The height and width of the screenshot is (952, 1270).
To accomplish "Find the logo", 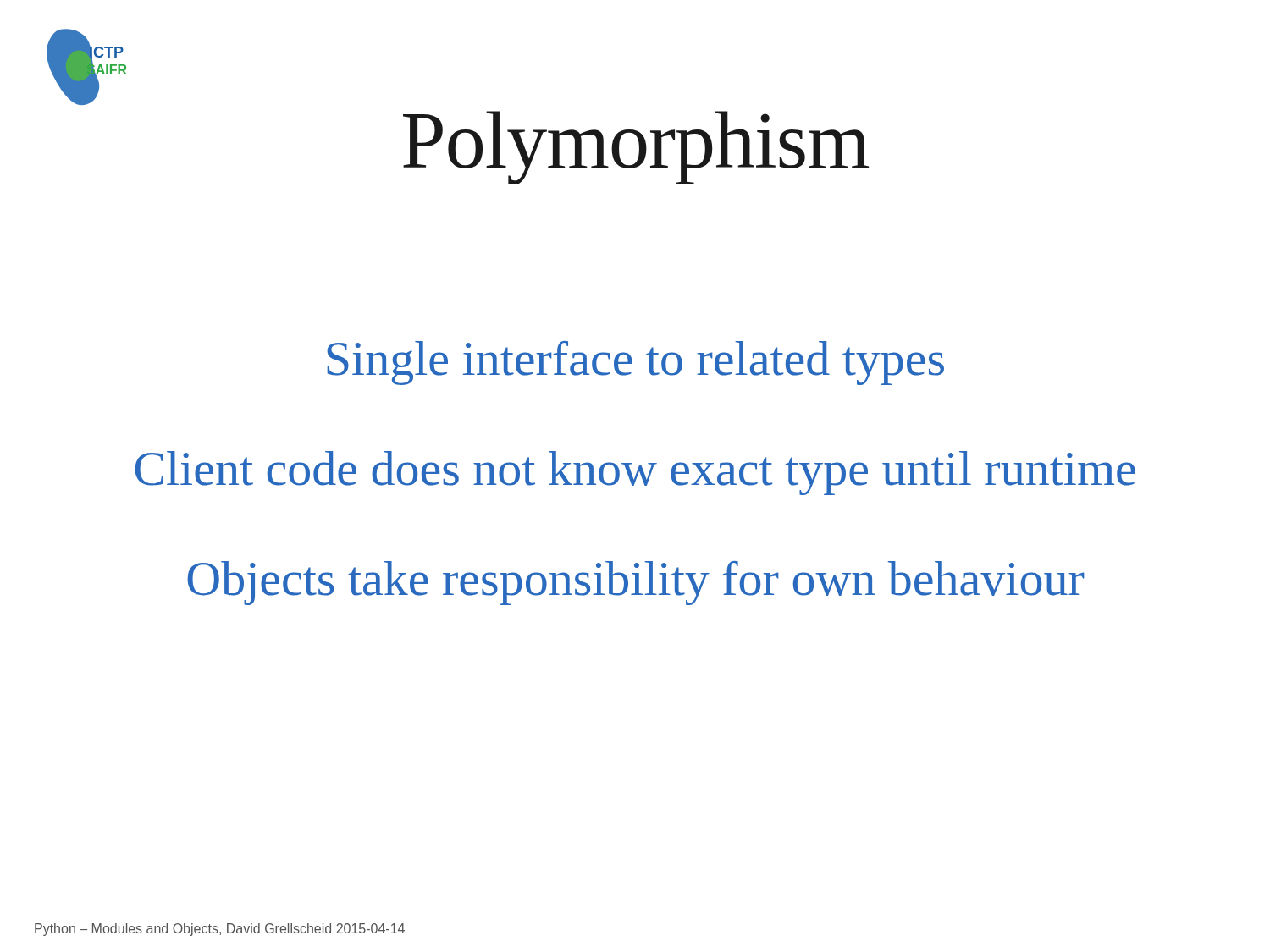I will pyautogui.click(x=89, y=68).
